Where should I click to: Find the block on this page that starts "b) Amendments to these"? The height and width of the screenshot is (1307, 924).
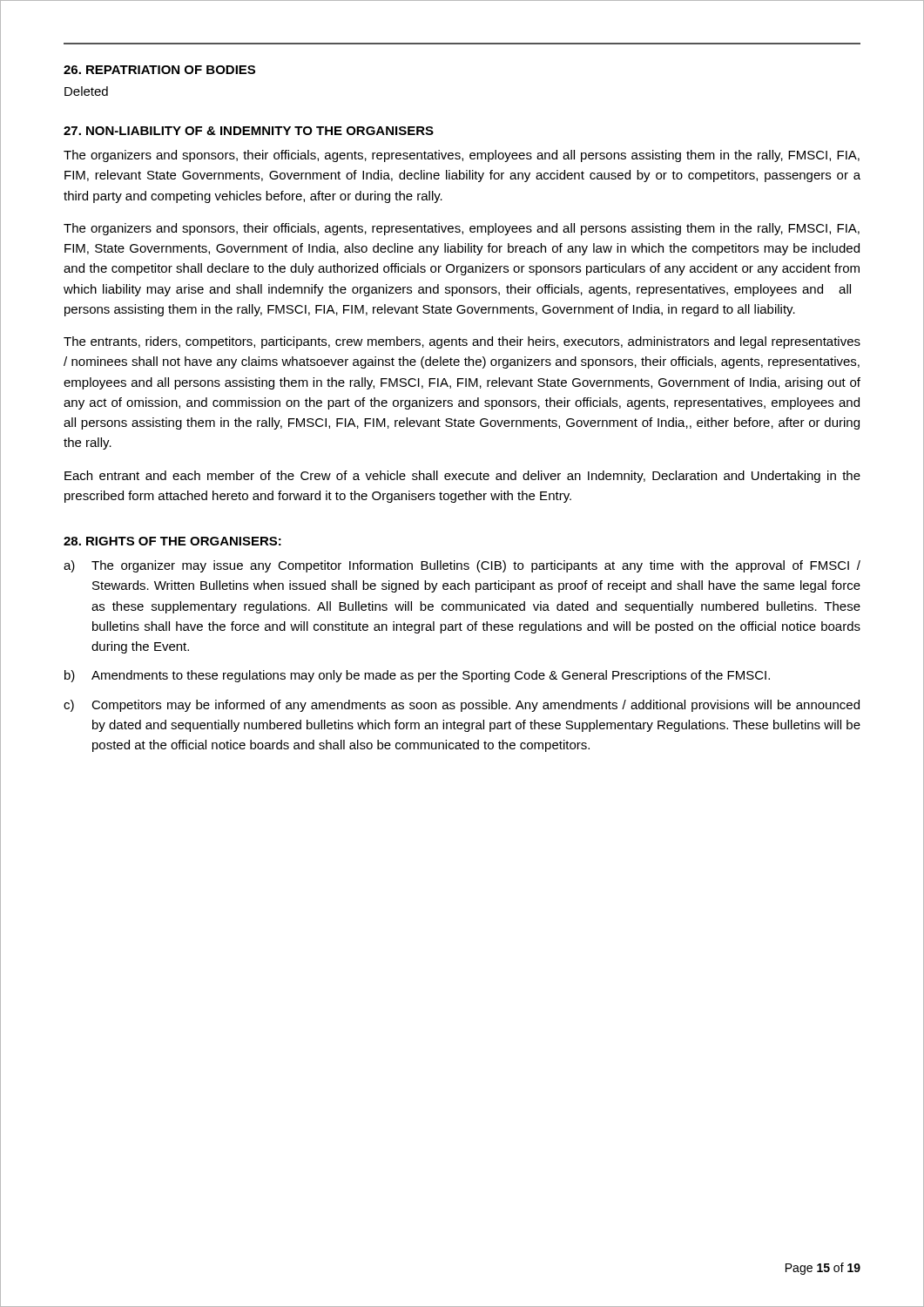click(x=462, y=675)
